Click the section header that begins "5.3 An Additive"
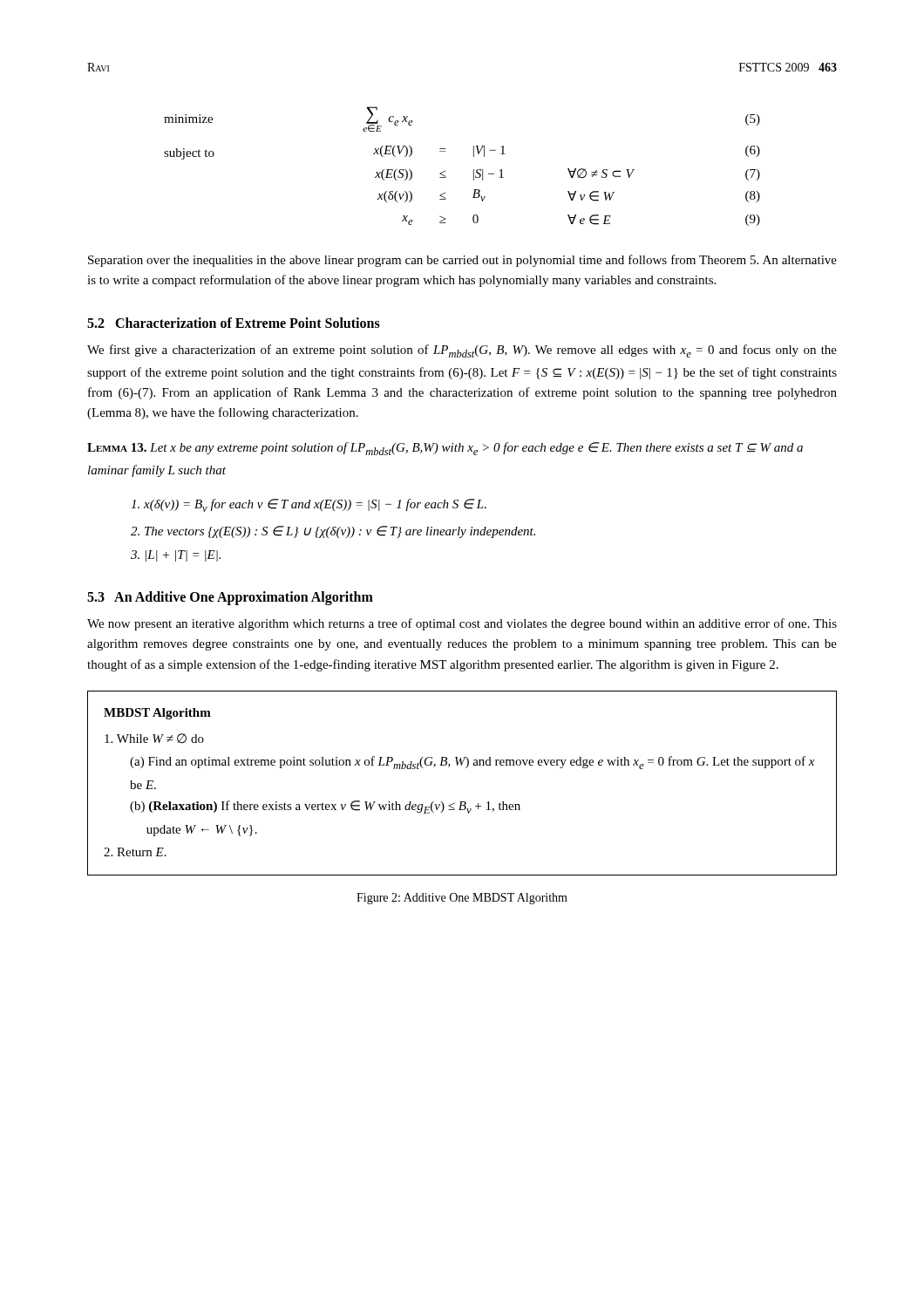 point(230,597)
